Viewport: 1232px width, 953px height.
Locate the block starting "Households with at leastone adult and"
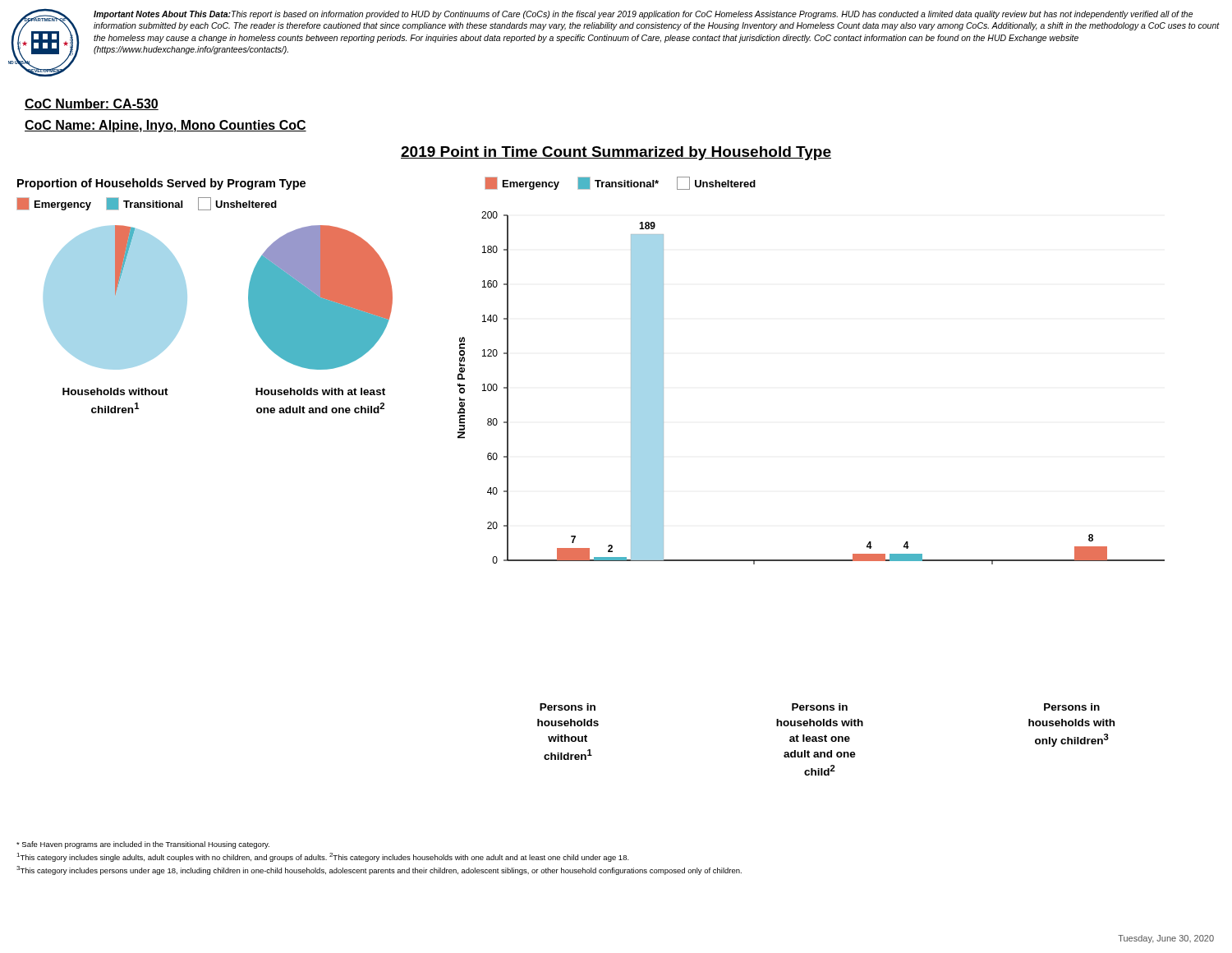pyautogui.click(x=320, y=401)
